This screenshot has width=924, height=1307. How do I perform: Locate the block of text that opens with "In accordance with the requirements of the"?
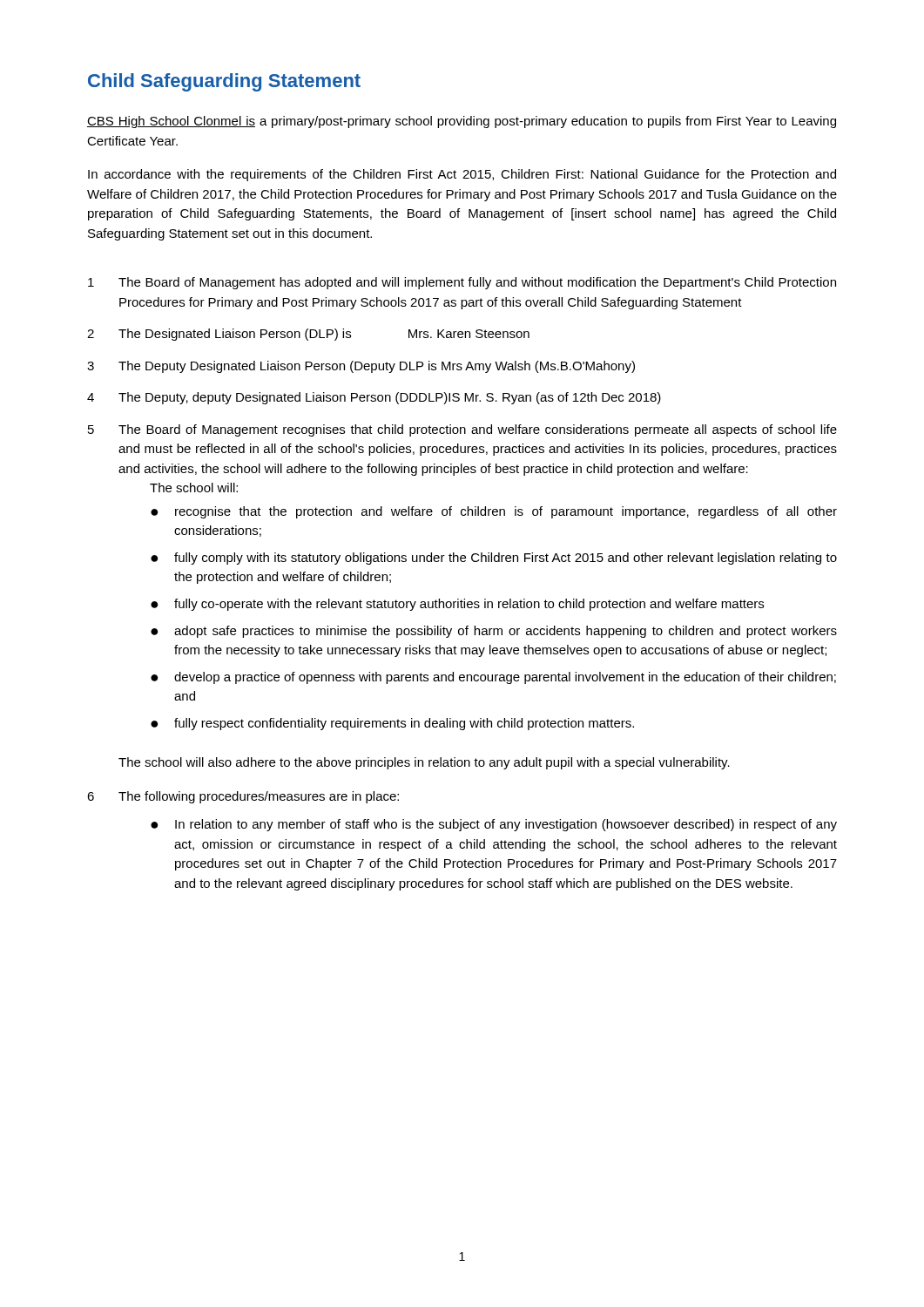462,203
